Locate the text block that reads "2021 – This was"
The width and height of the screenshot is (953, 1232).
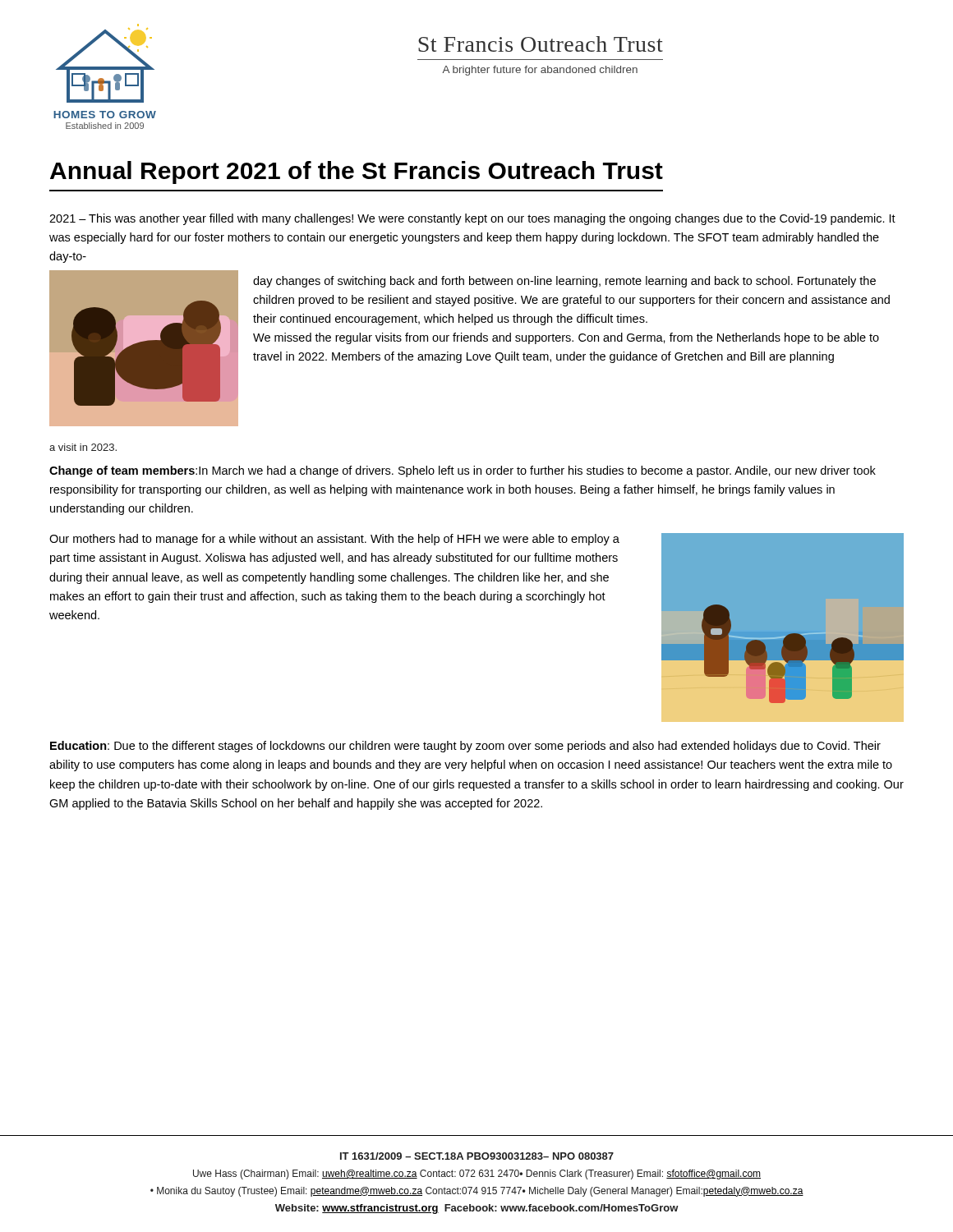(x=472, y=238)
